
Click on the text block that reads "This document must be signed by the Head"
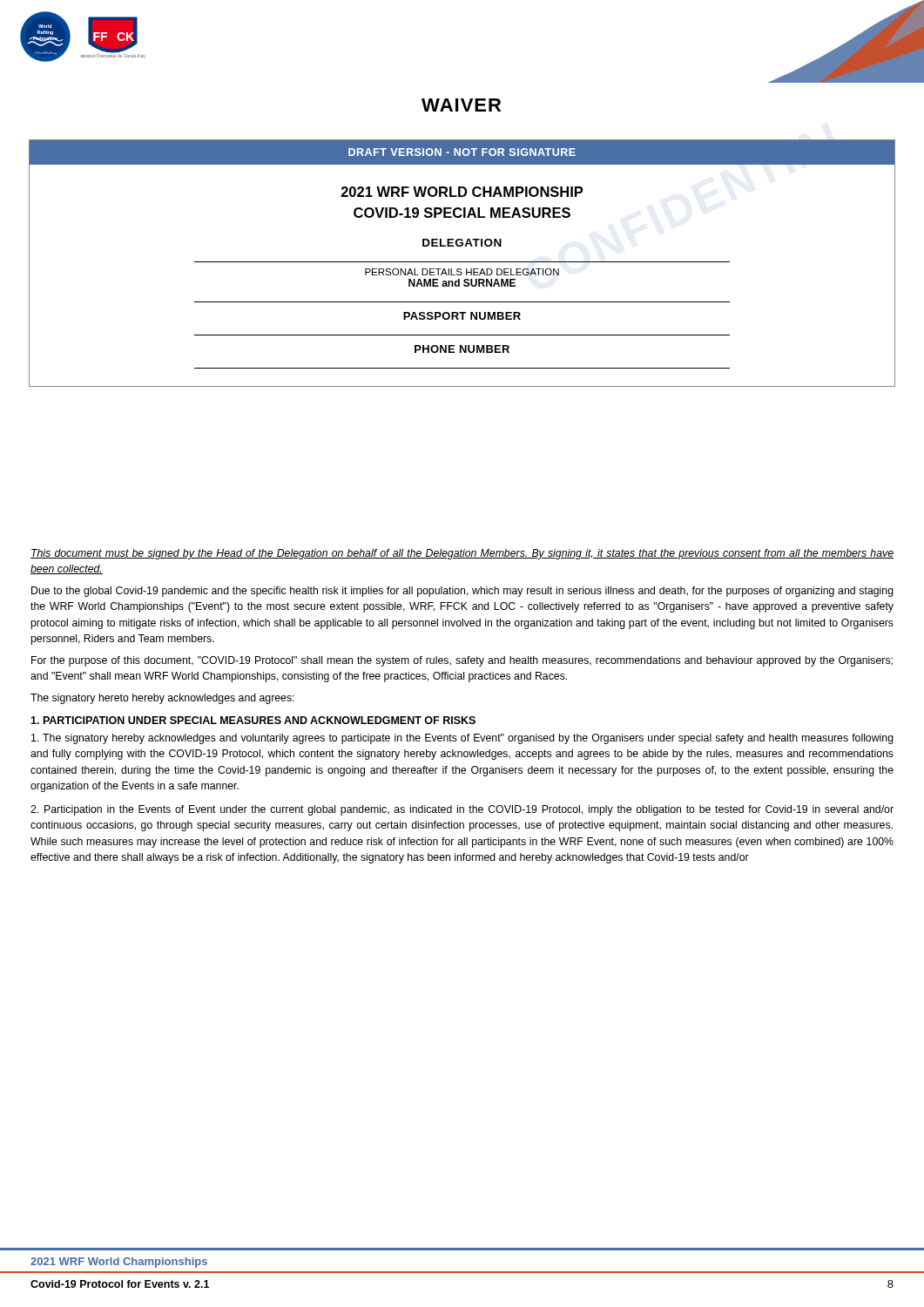tap(462, 561)
